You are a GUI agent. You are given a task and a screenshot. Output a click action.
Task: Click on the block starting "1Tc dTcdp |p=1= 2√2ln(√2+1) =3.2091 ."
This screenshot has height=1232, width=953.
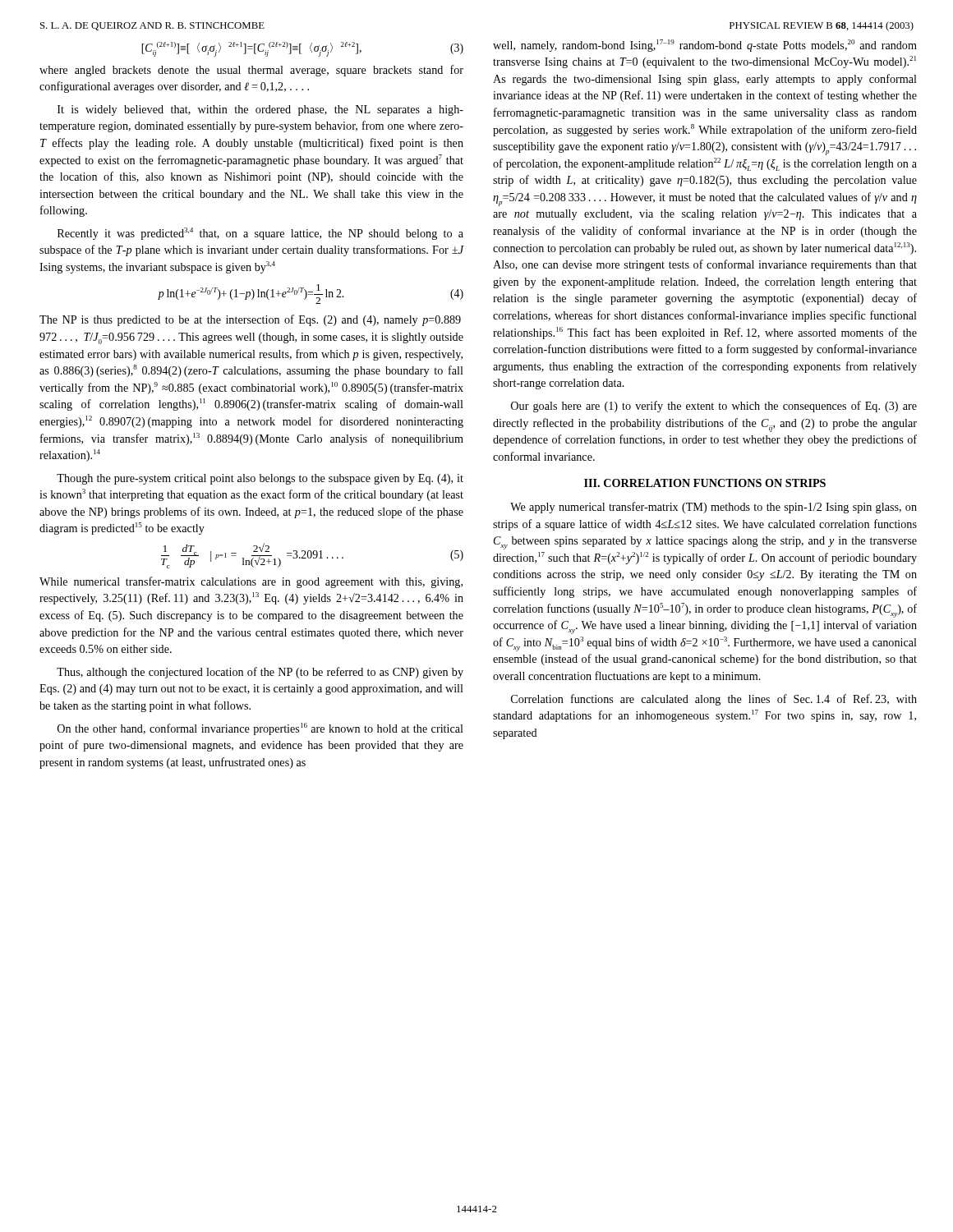[251, 556]
